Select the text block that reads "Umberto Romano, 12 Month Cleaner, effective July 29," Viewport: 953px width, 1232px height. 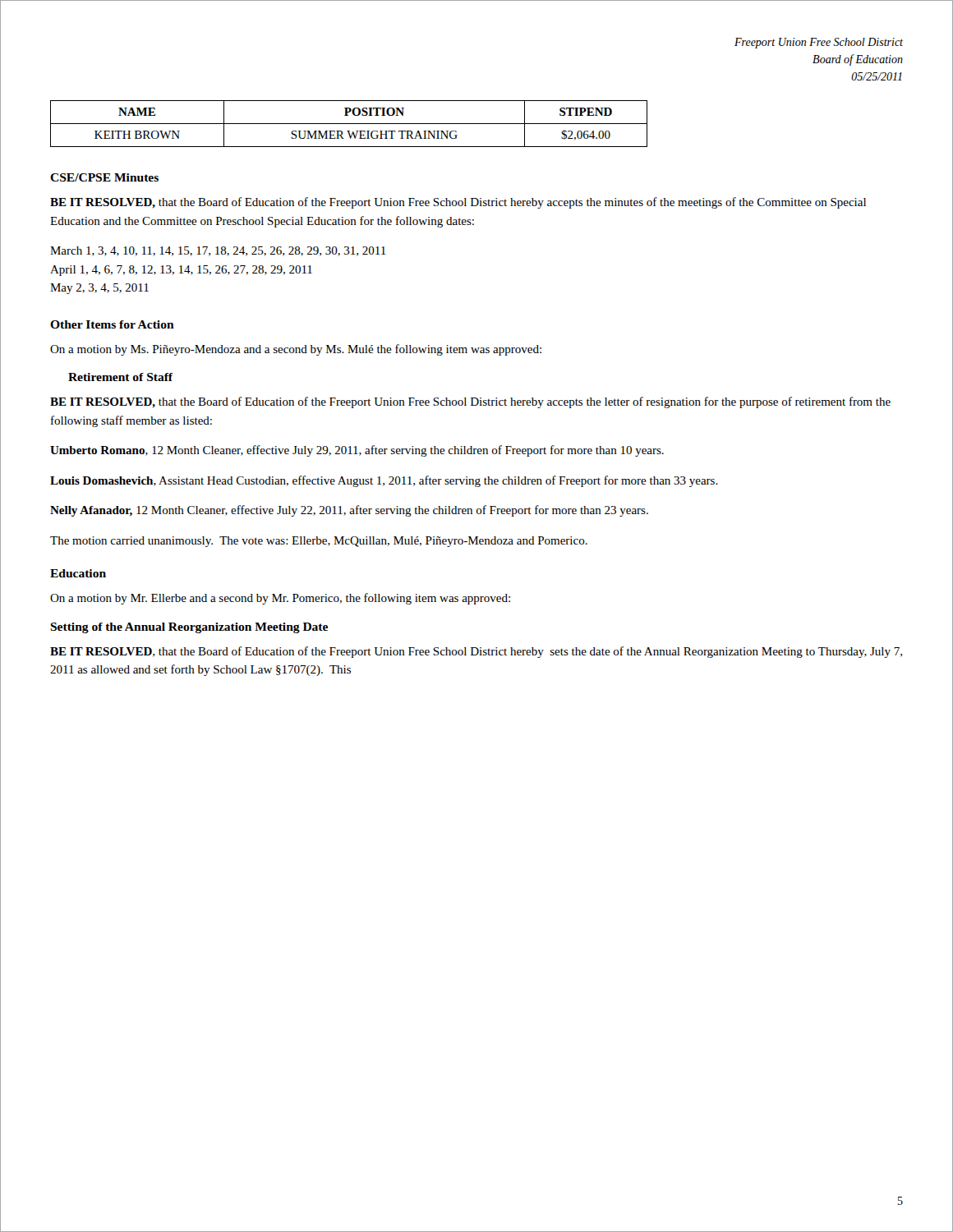click(357, 450)
